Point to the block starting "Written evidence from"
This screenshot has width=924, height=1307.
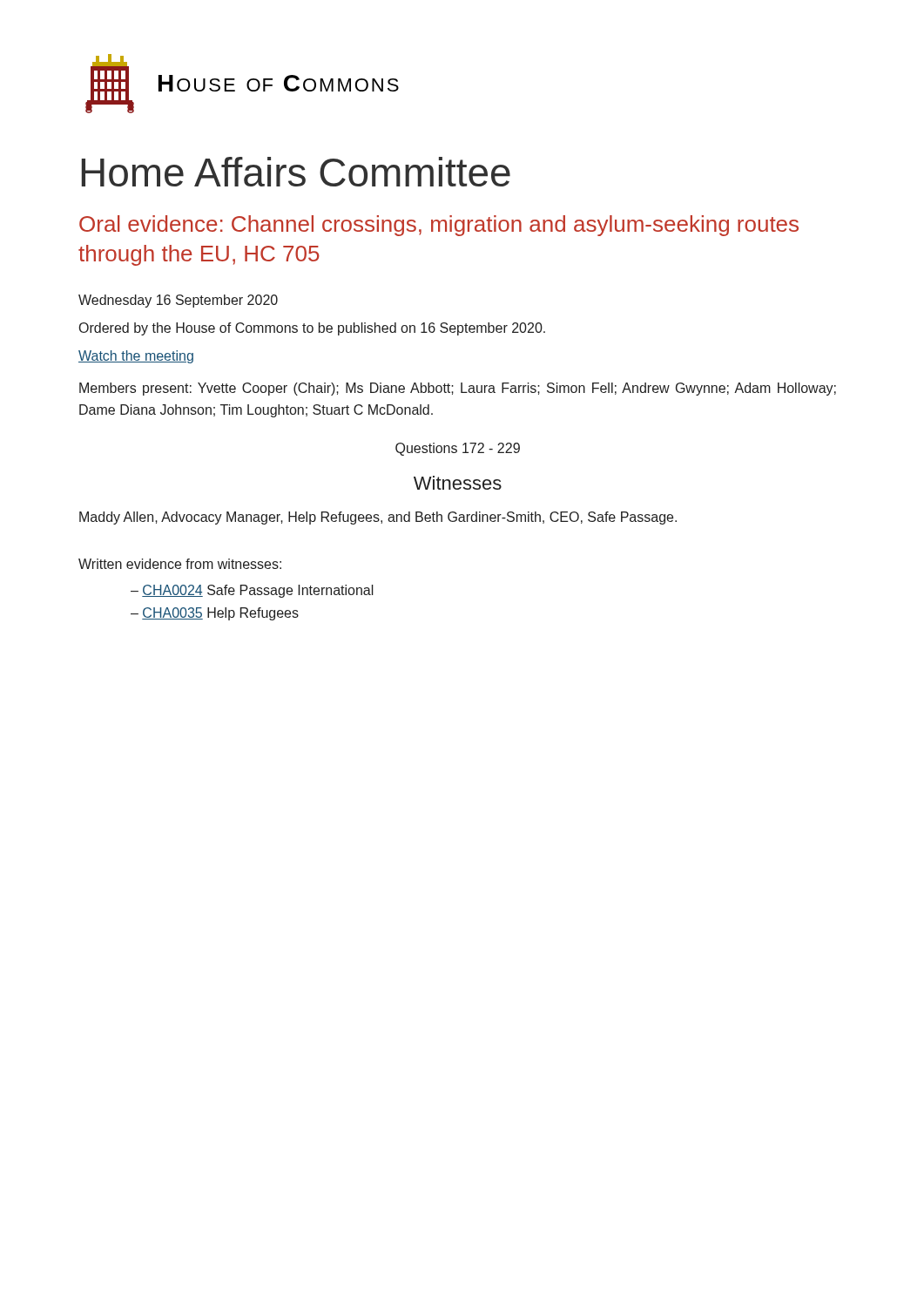180,564
